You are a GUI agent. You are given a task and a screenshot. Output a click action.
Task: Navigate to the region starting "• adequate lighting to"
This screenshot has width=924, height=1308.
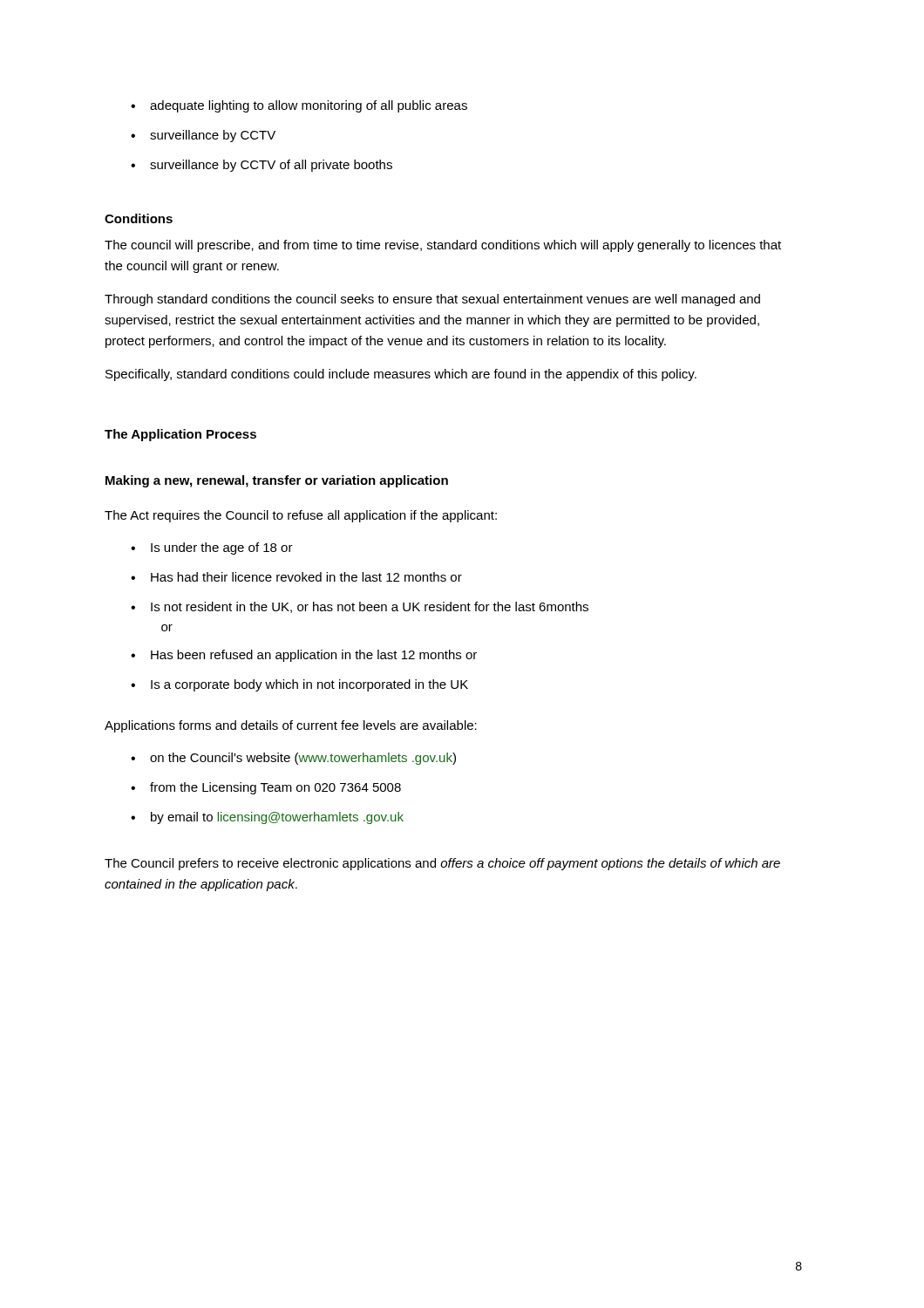299,106
